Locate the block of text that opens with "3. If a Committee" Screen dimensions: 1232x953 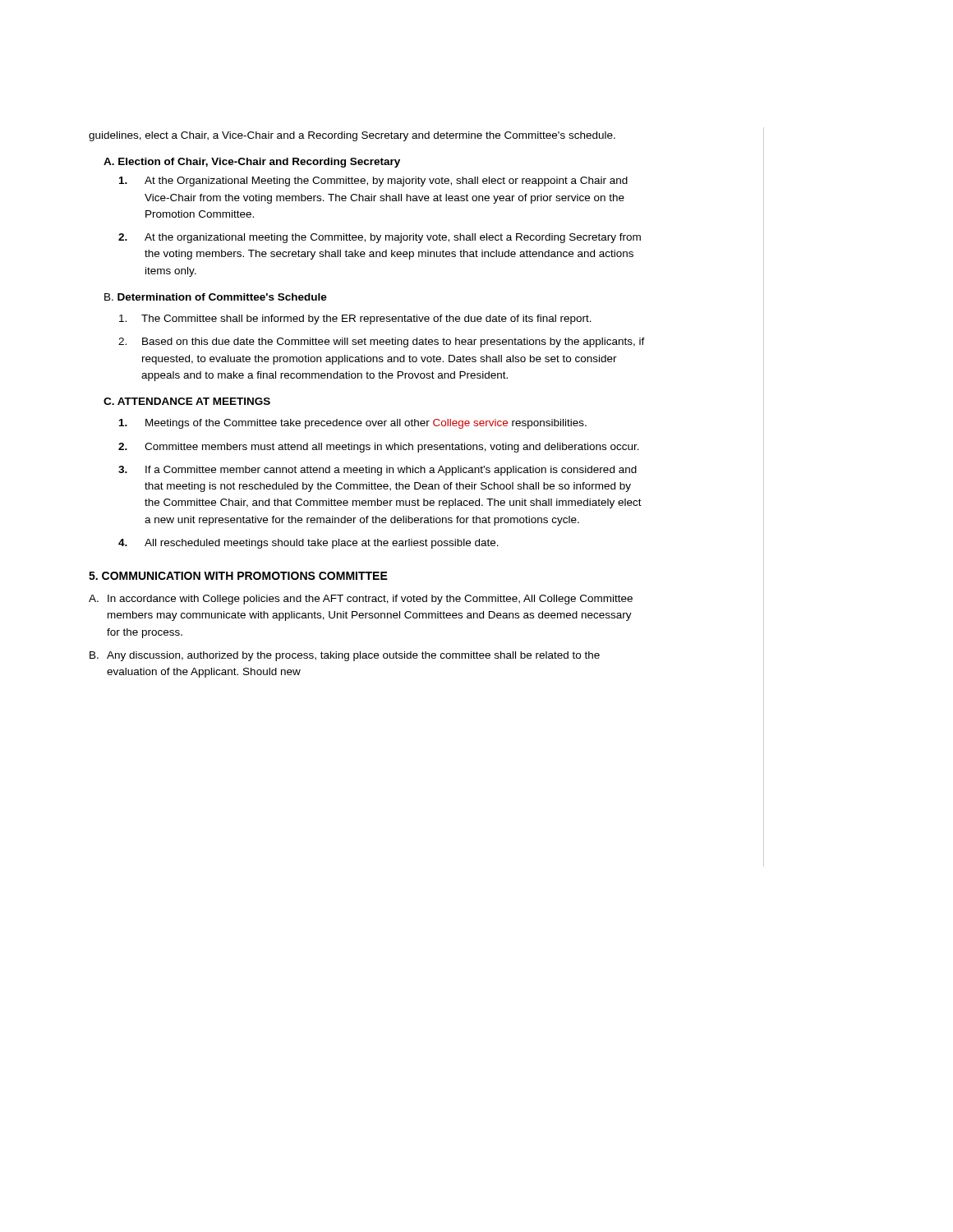coord(383,495)
